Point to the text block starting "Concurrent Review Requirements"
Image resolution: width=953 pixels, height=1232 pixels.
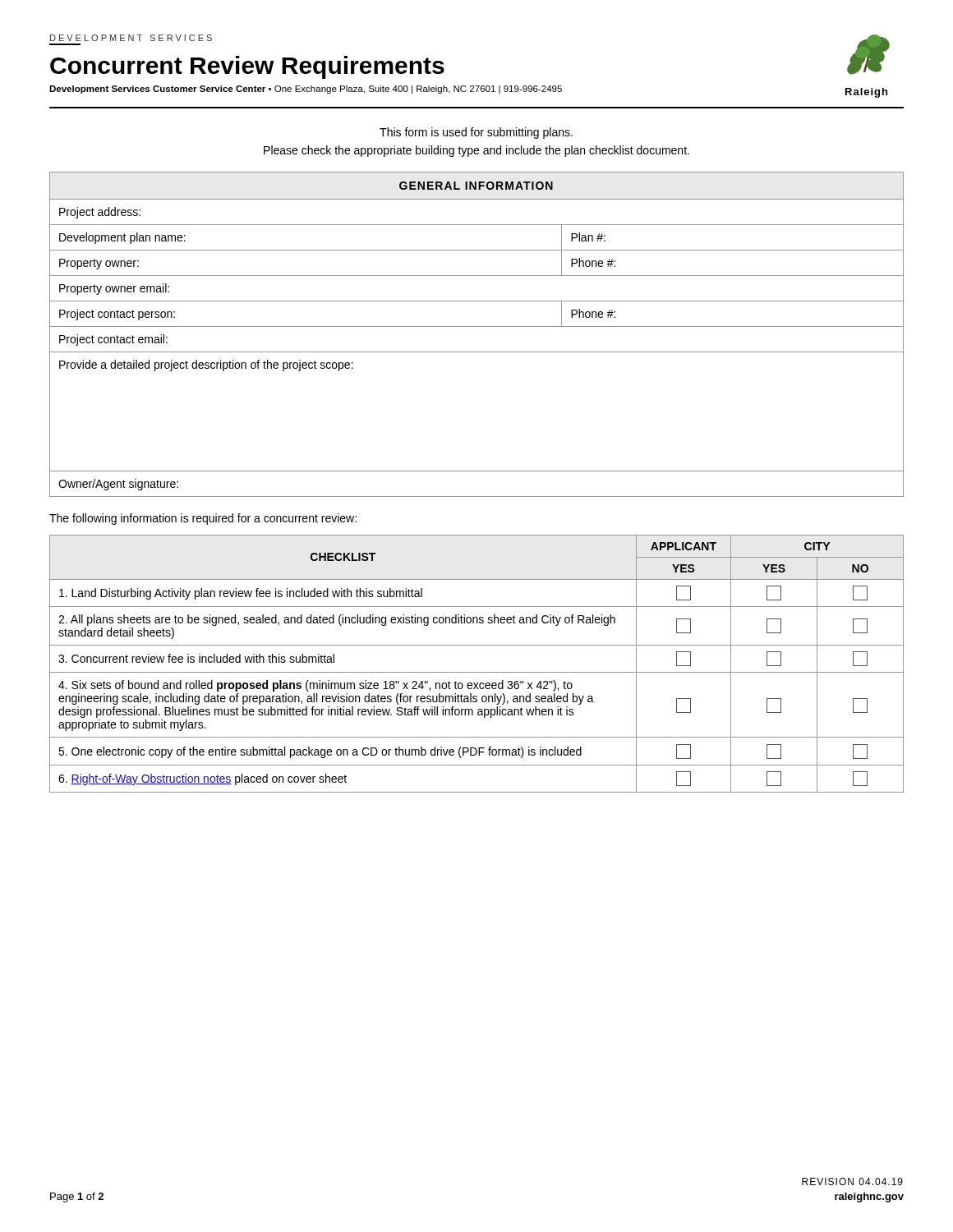[x=247, y=65]
